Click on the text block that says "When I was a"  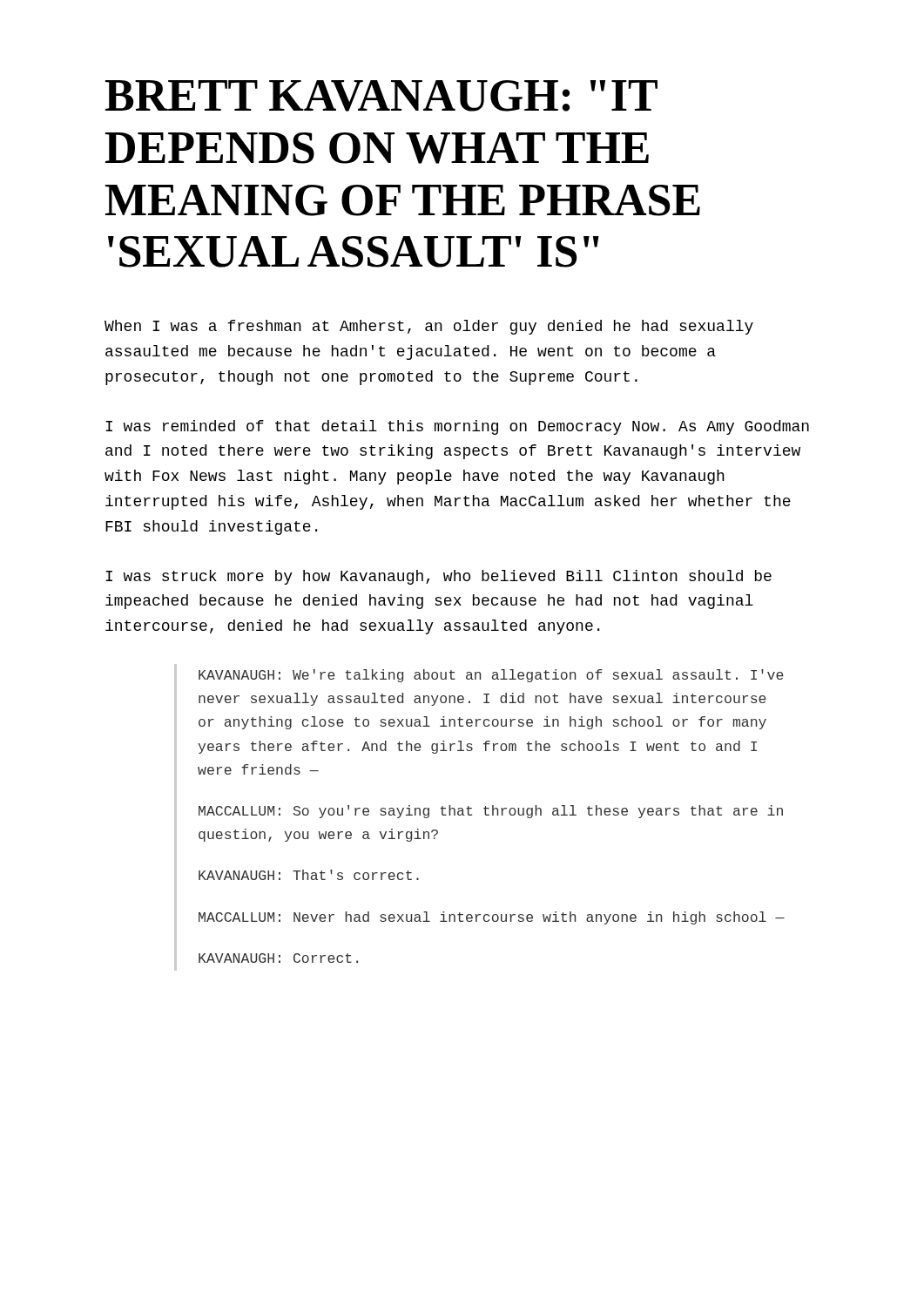click(429, 352)
